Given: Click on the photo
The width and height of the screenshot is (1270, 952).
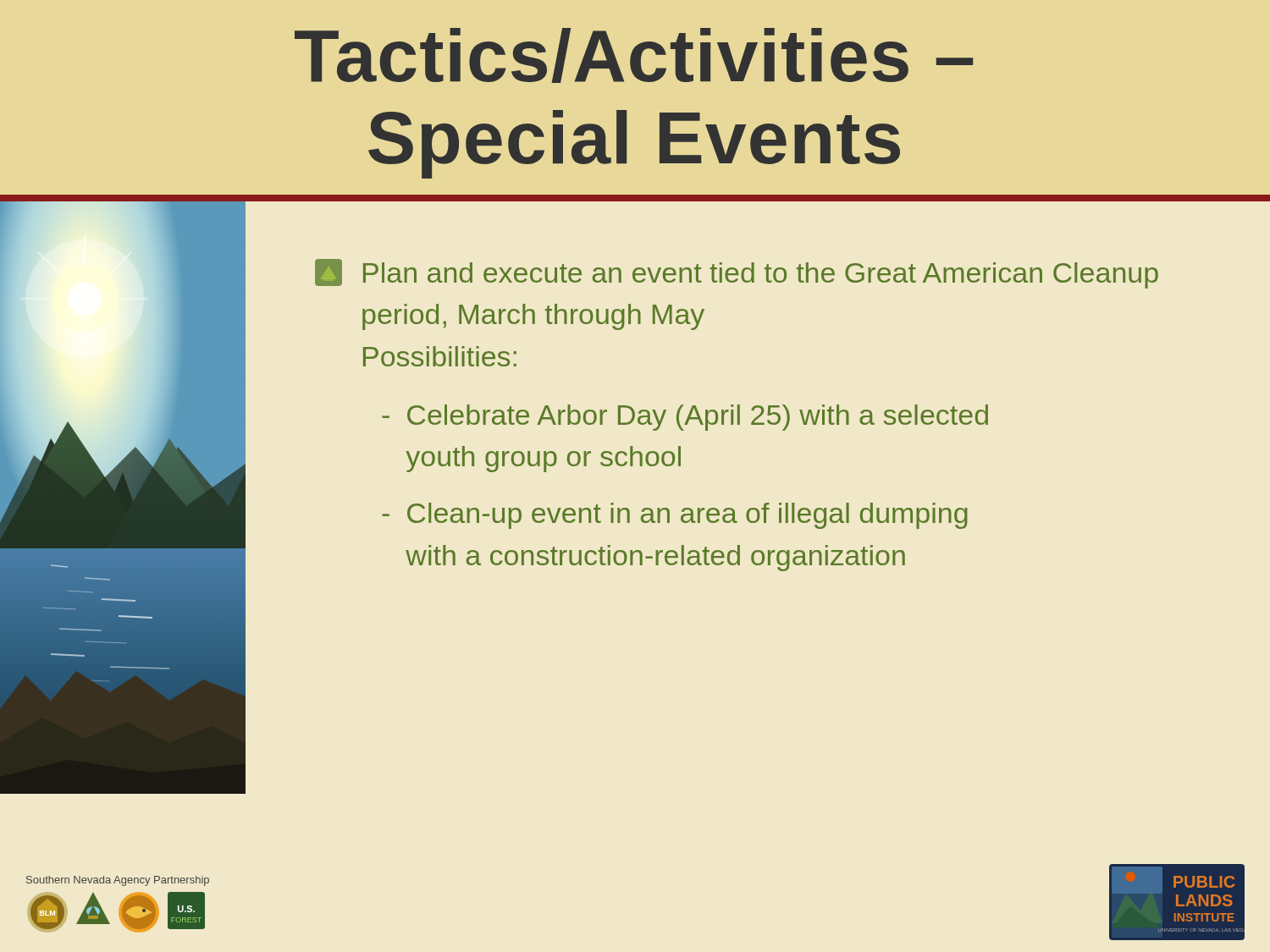Looking at the screenshot, I should coord(123,498).
